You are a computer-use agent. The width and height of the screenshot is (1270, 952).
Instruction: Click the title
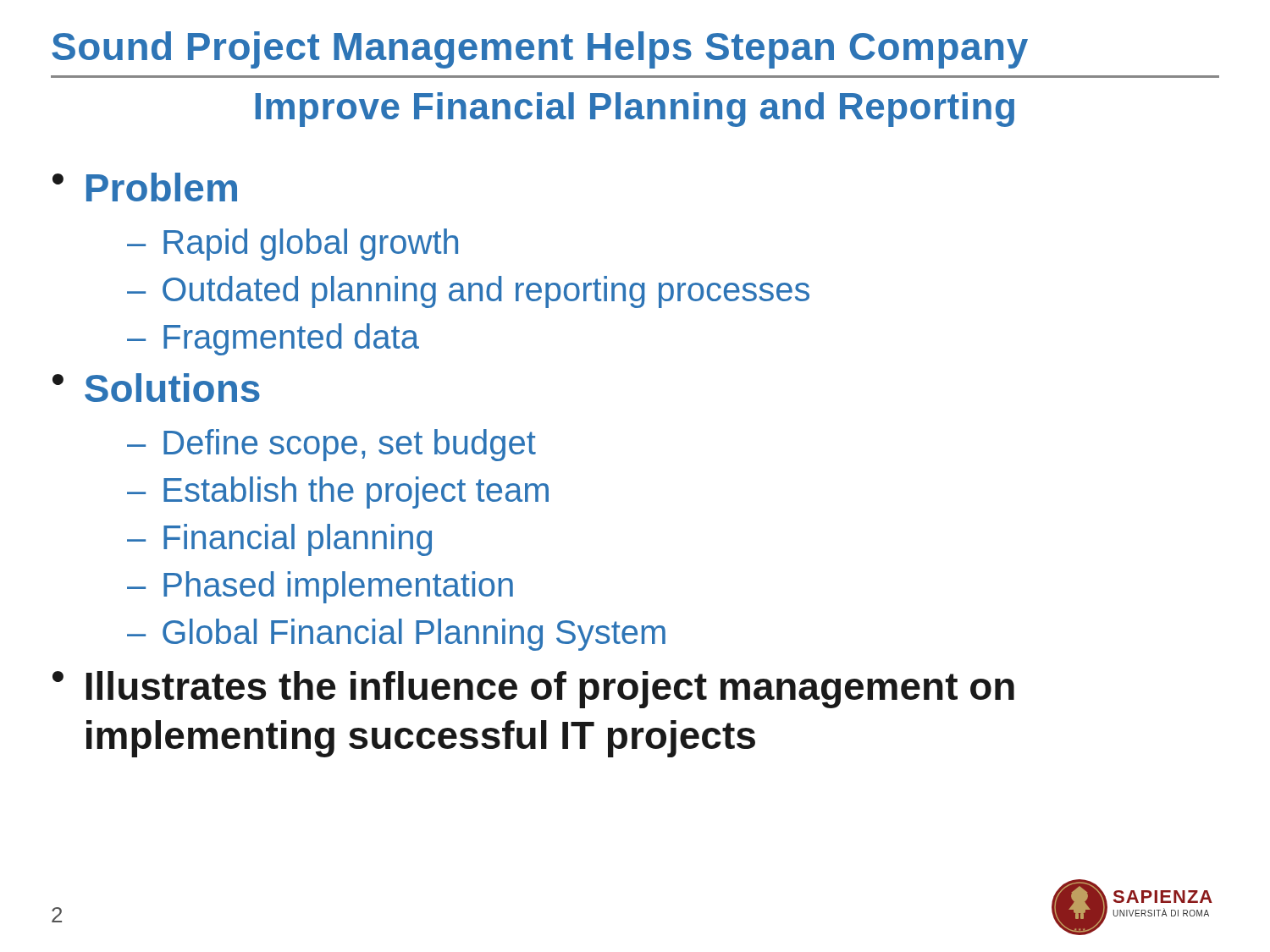635,77
